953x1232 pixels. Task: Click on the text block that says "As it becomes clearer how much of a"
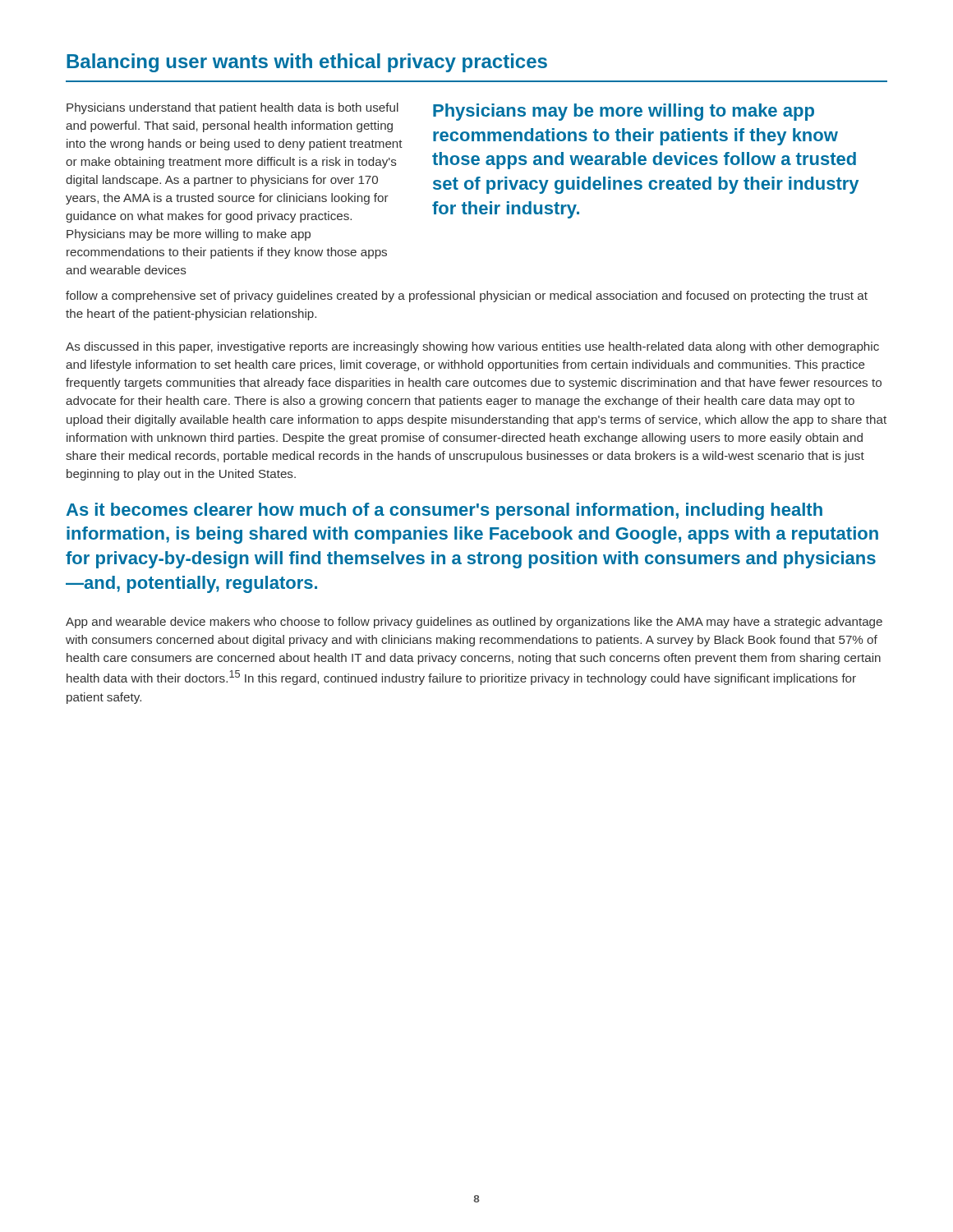click(x=472, y=546)
